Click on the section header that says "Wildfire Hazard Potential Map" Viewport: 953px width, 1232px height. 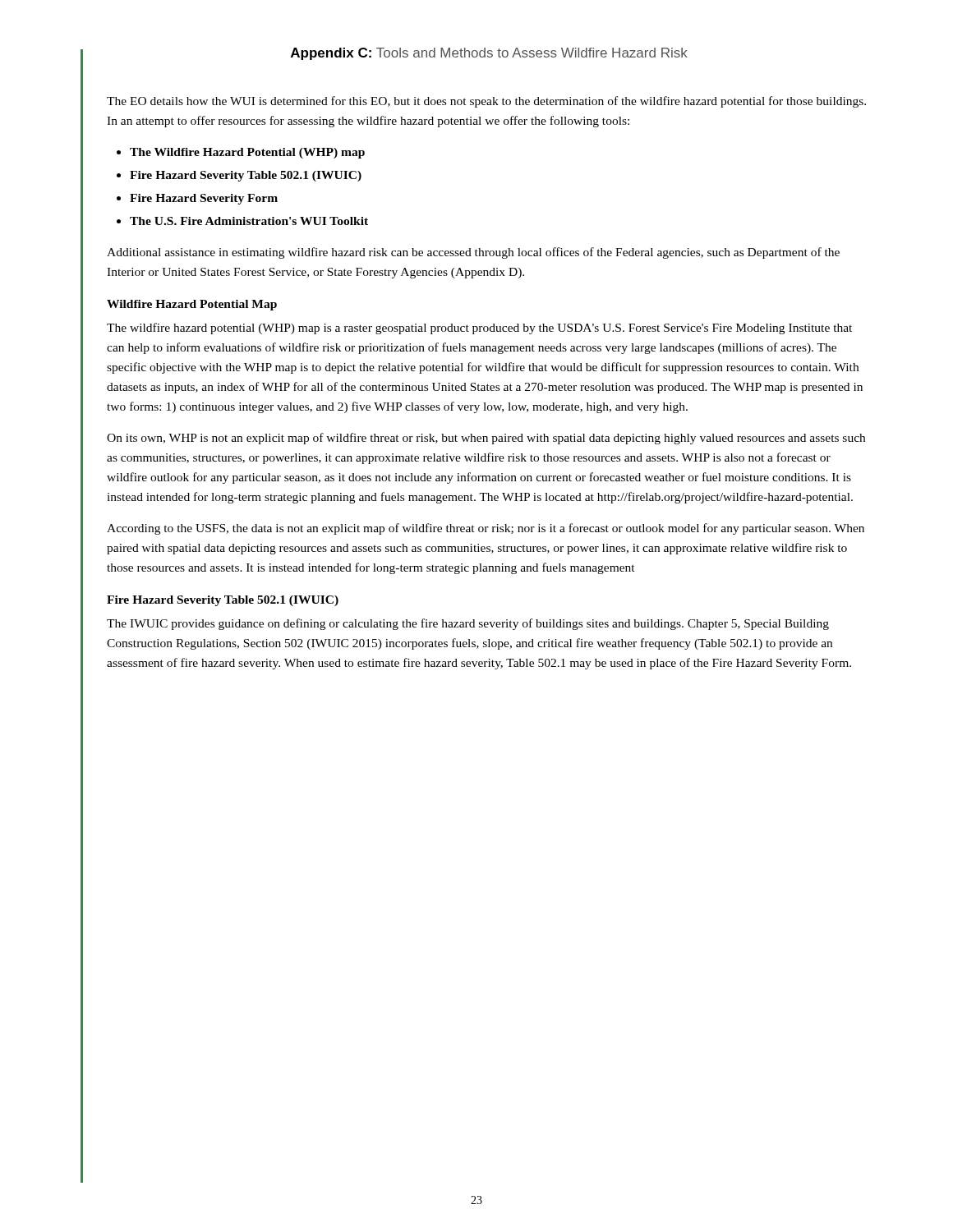coord(192,304)
